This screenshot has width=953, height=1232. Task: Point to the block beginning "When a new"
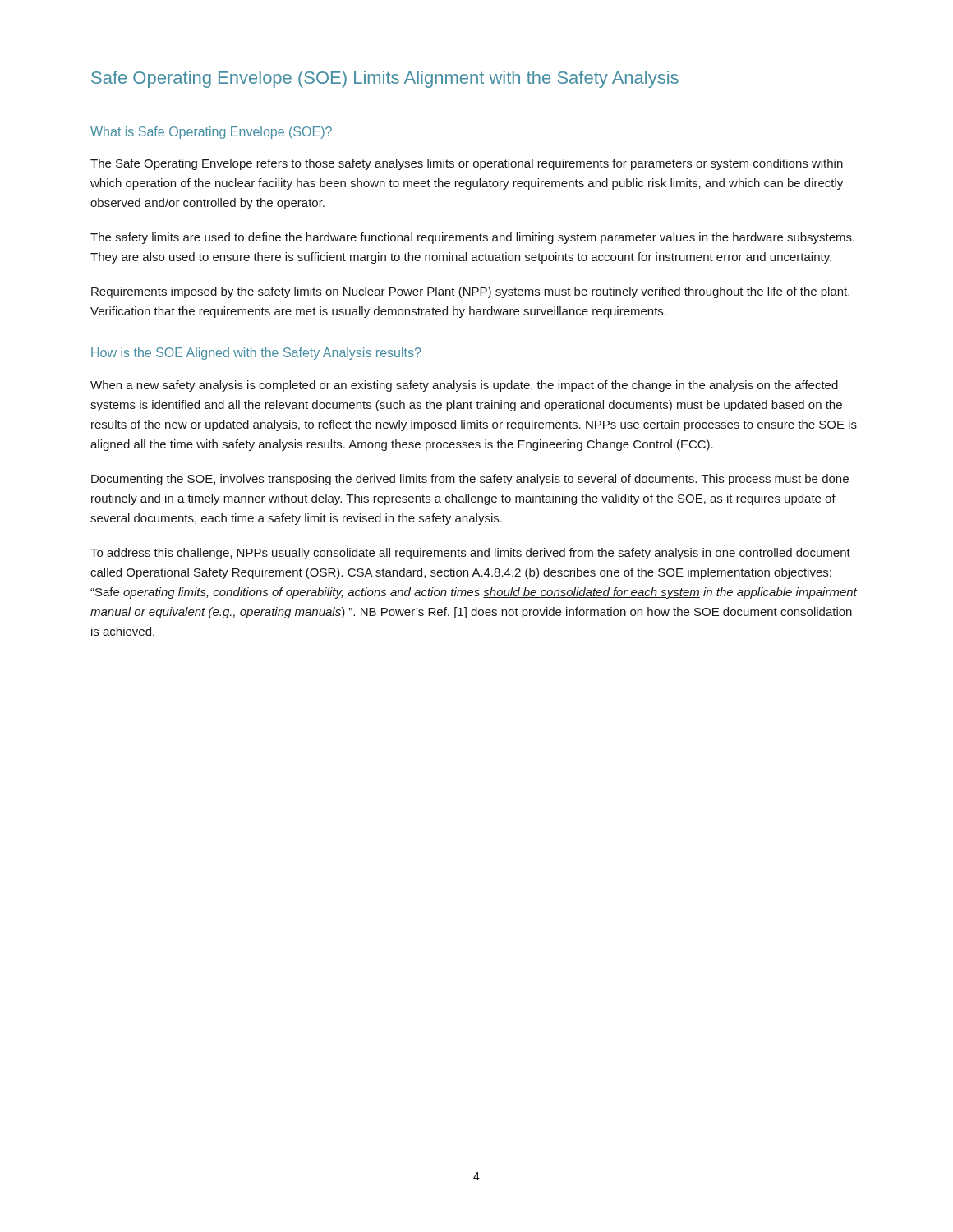pyautogui.click(x=474, y=414)
